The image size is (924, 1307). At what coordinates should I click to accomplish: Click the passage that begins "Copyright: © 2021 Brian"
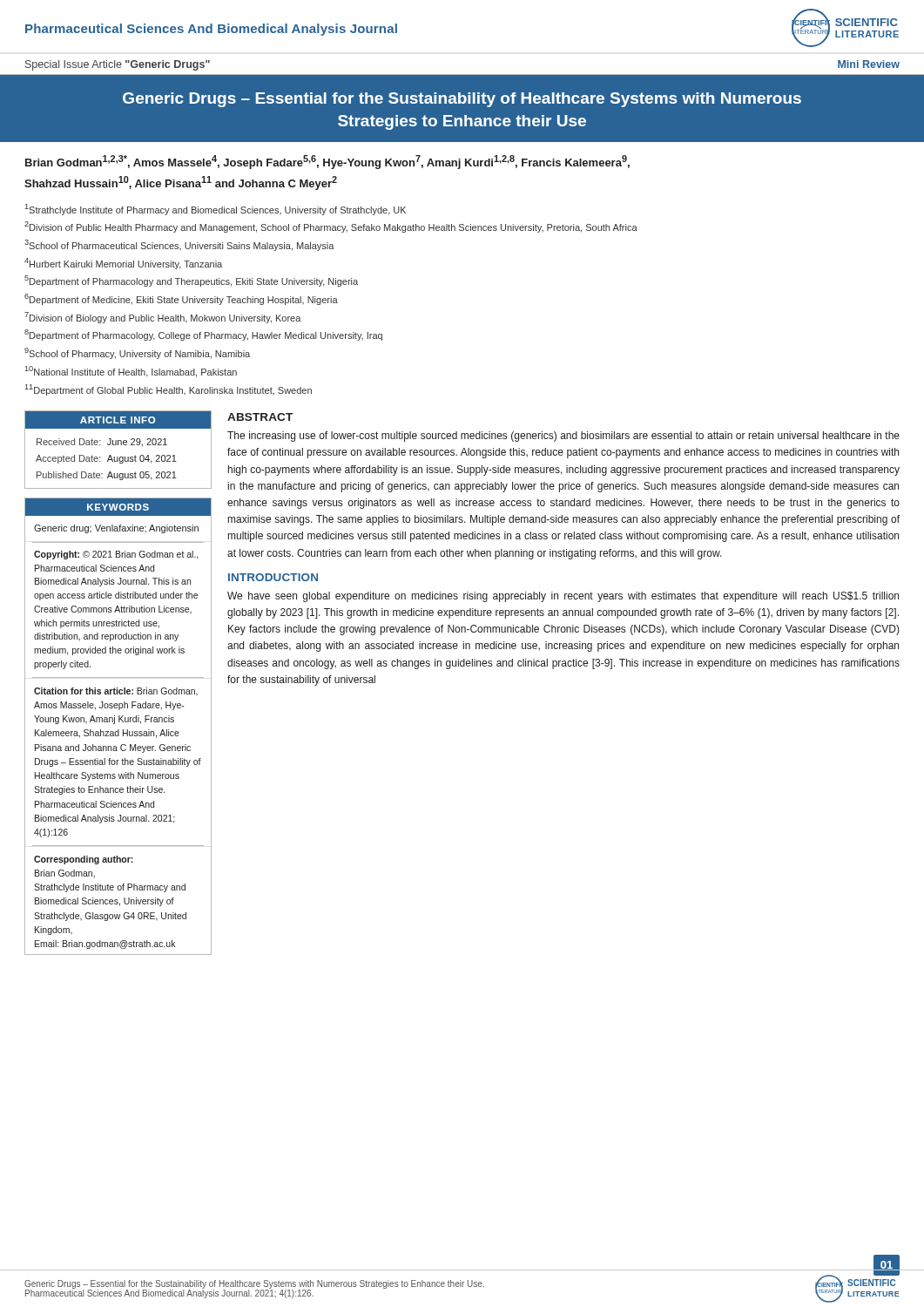pos(116,609)
